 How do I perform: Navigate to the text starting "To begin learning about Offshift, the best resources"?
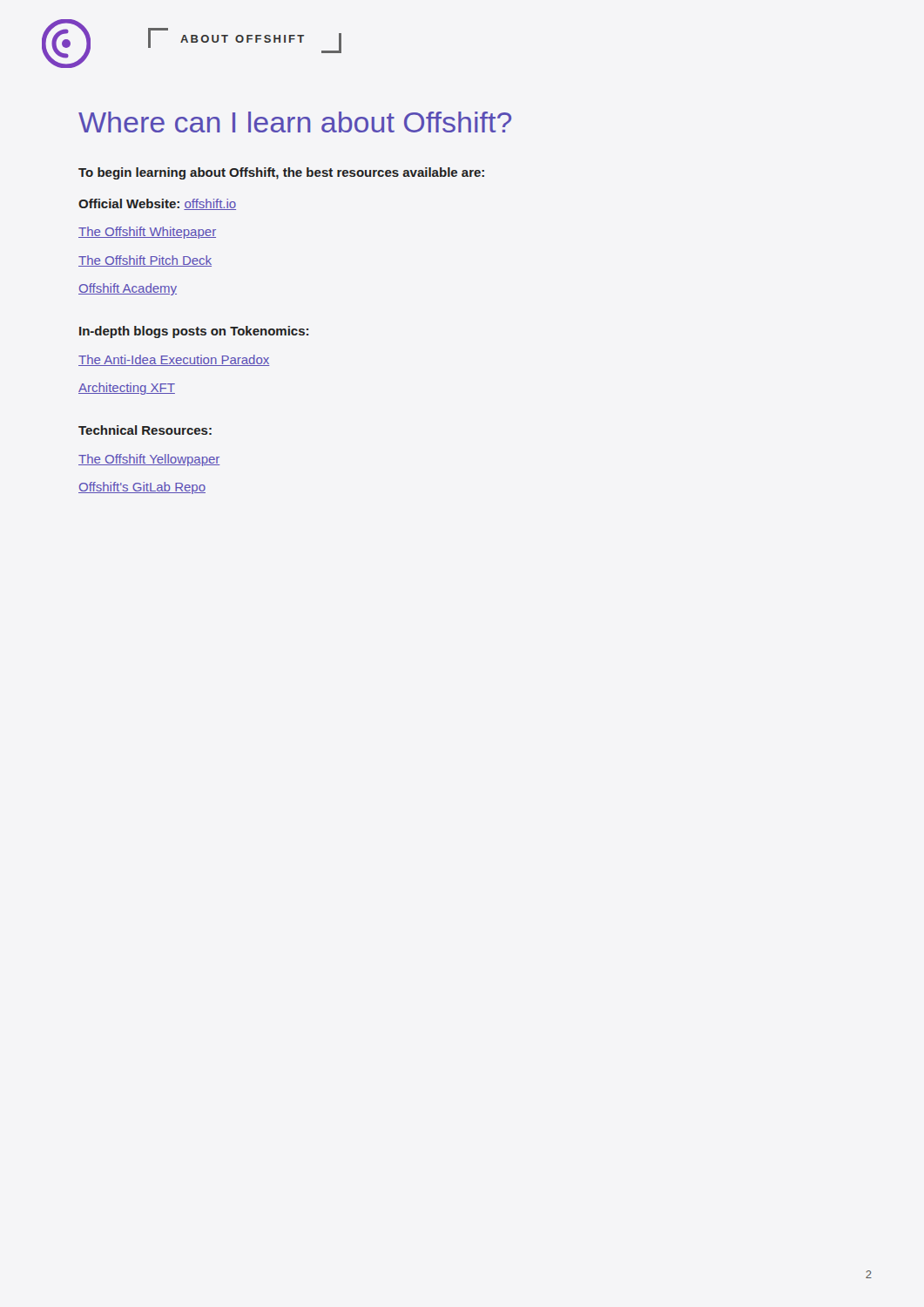282,172
